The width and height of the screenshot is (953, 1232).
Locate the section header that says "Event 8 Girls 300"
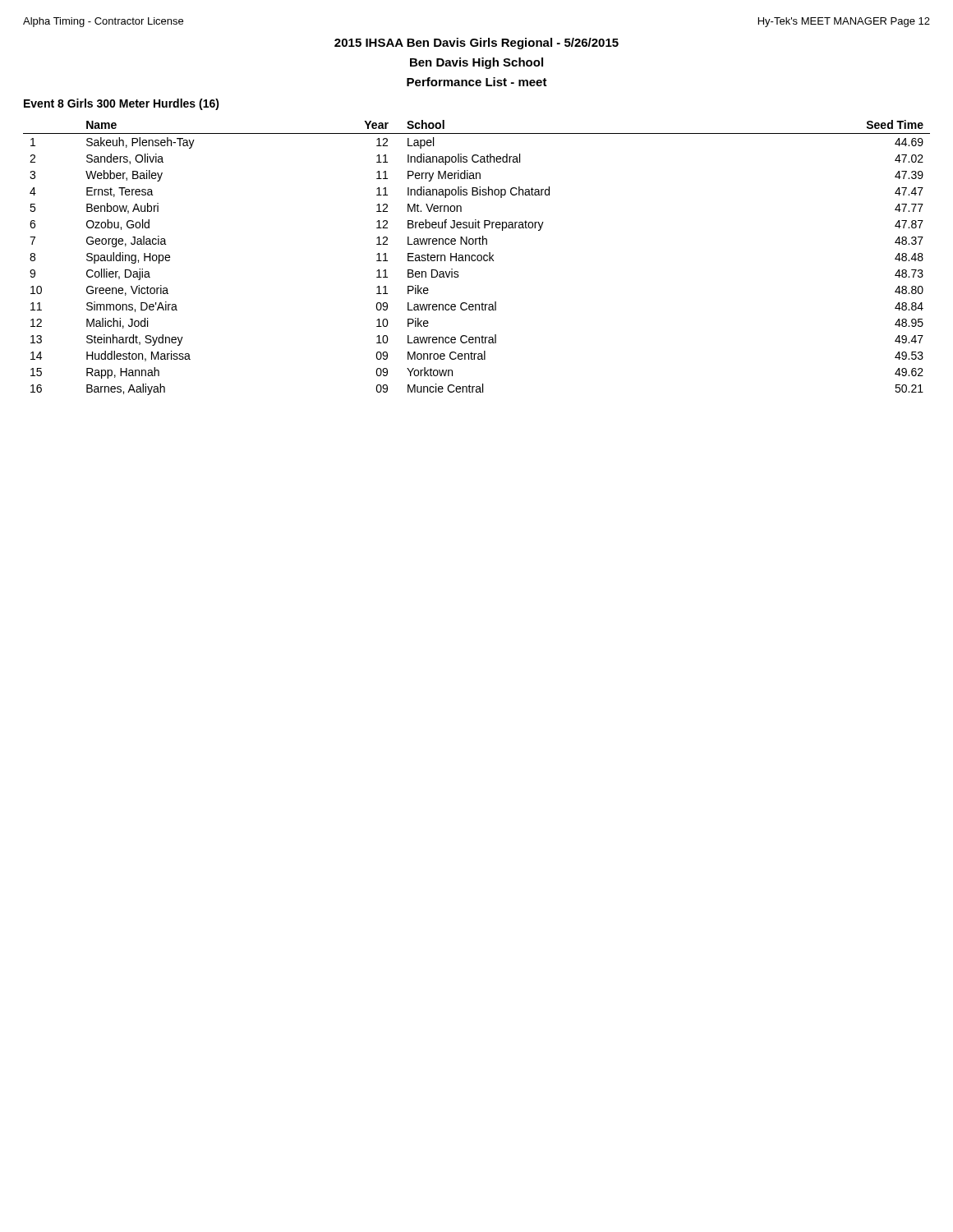(121, 103)
